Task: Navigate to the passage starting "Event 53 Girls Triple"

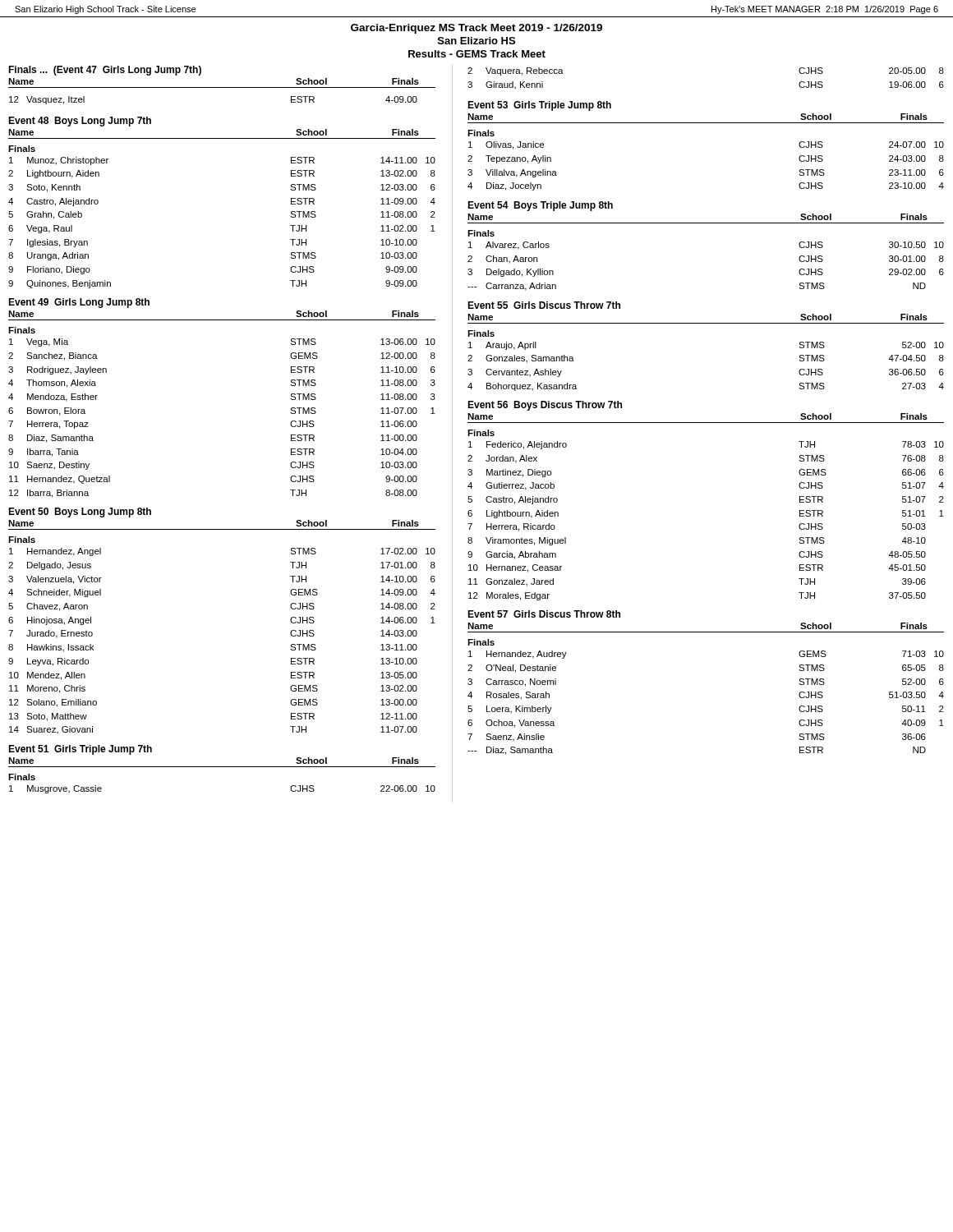Action: pyautogui.click(x=706, y=112)
